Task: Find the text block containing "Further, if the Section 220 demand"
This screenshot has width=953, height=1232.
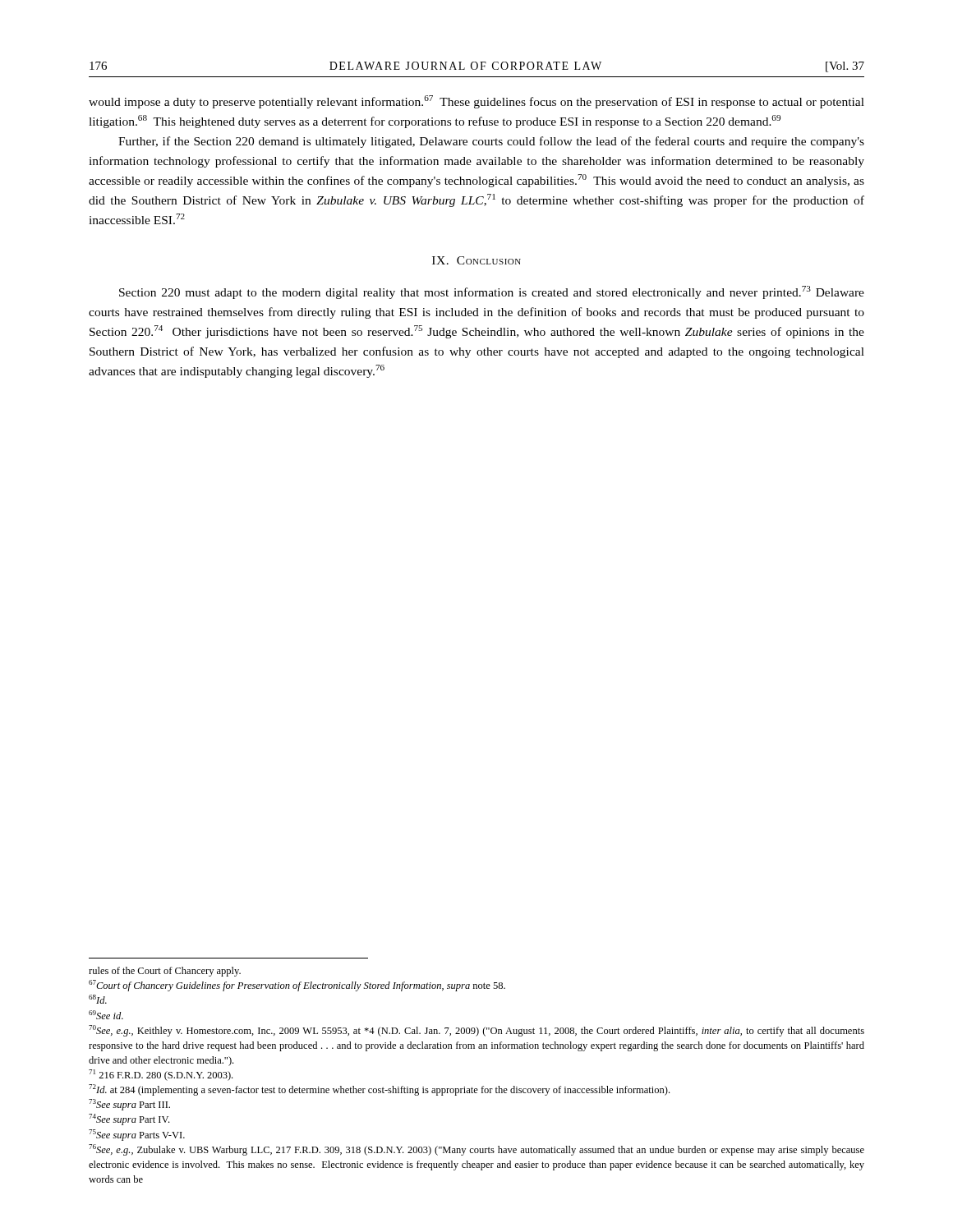Action: tap(476, 181)
